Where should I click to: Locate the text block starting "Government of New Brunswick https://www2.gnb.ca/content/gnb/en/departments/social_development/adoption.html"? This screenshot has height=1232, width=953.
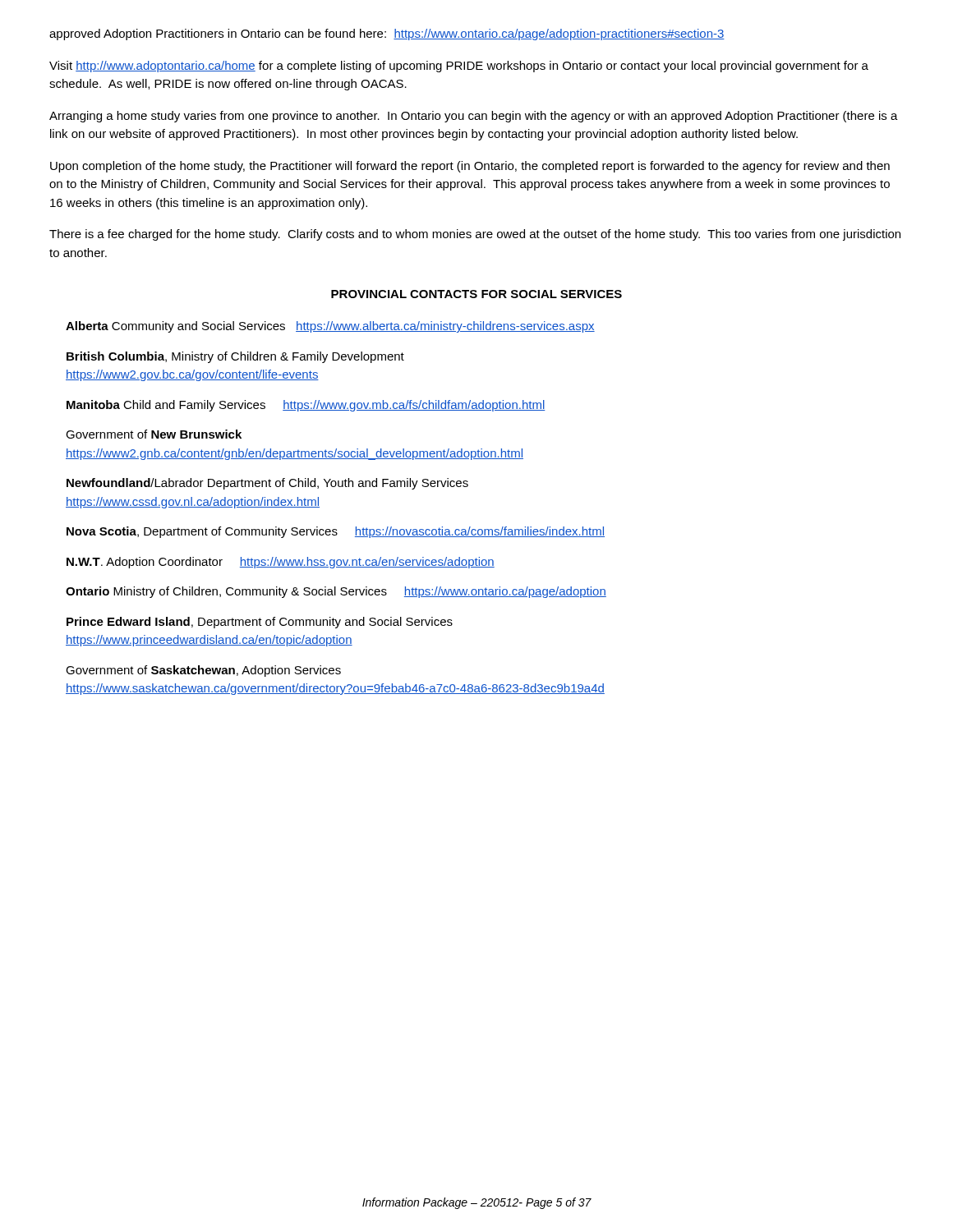tap(295, 443)
